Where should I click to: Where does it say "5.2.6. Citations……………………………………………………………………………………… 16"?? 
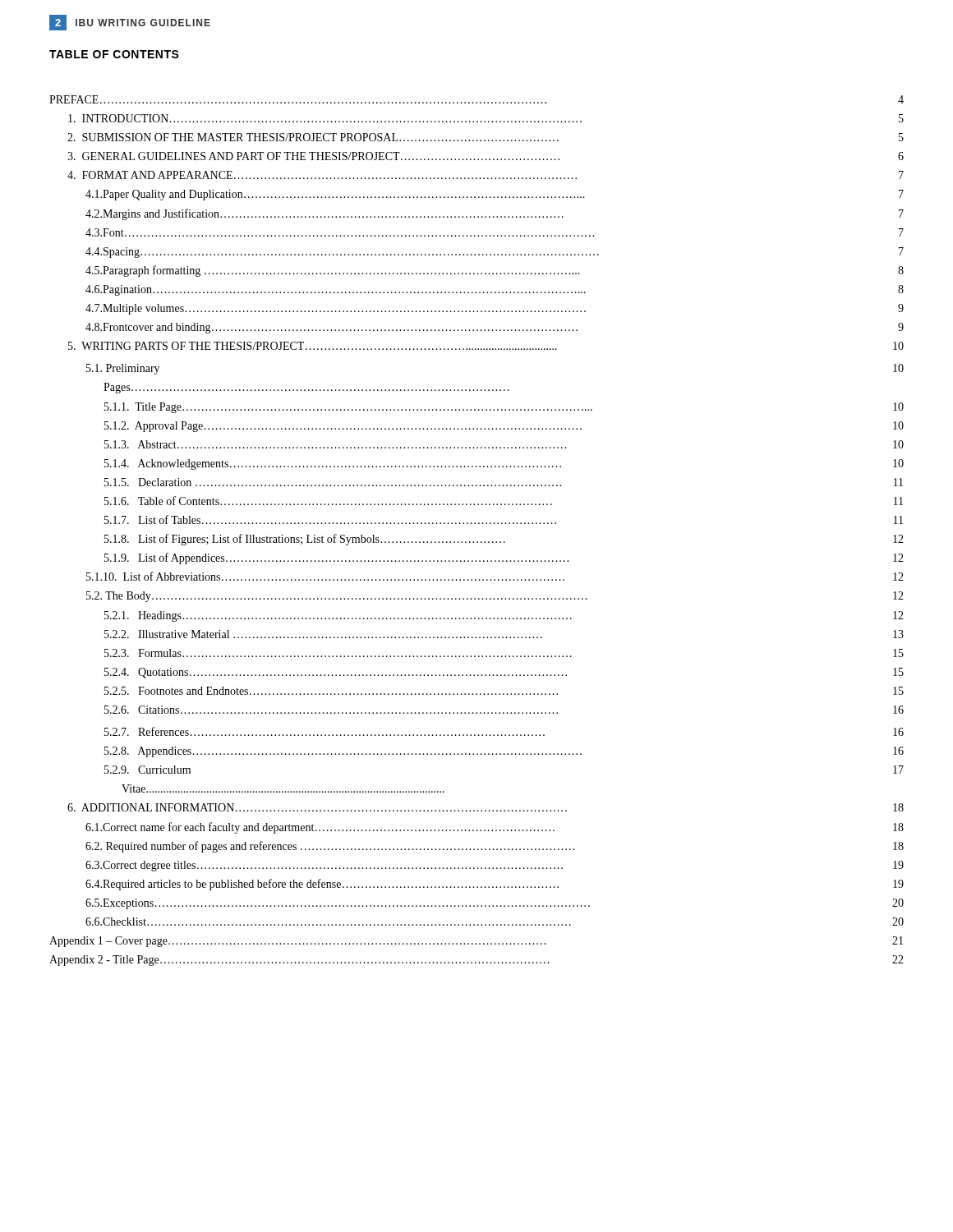coord(476,710)
